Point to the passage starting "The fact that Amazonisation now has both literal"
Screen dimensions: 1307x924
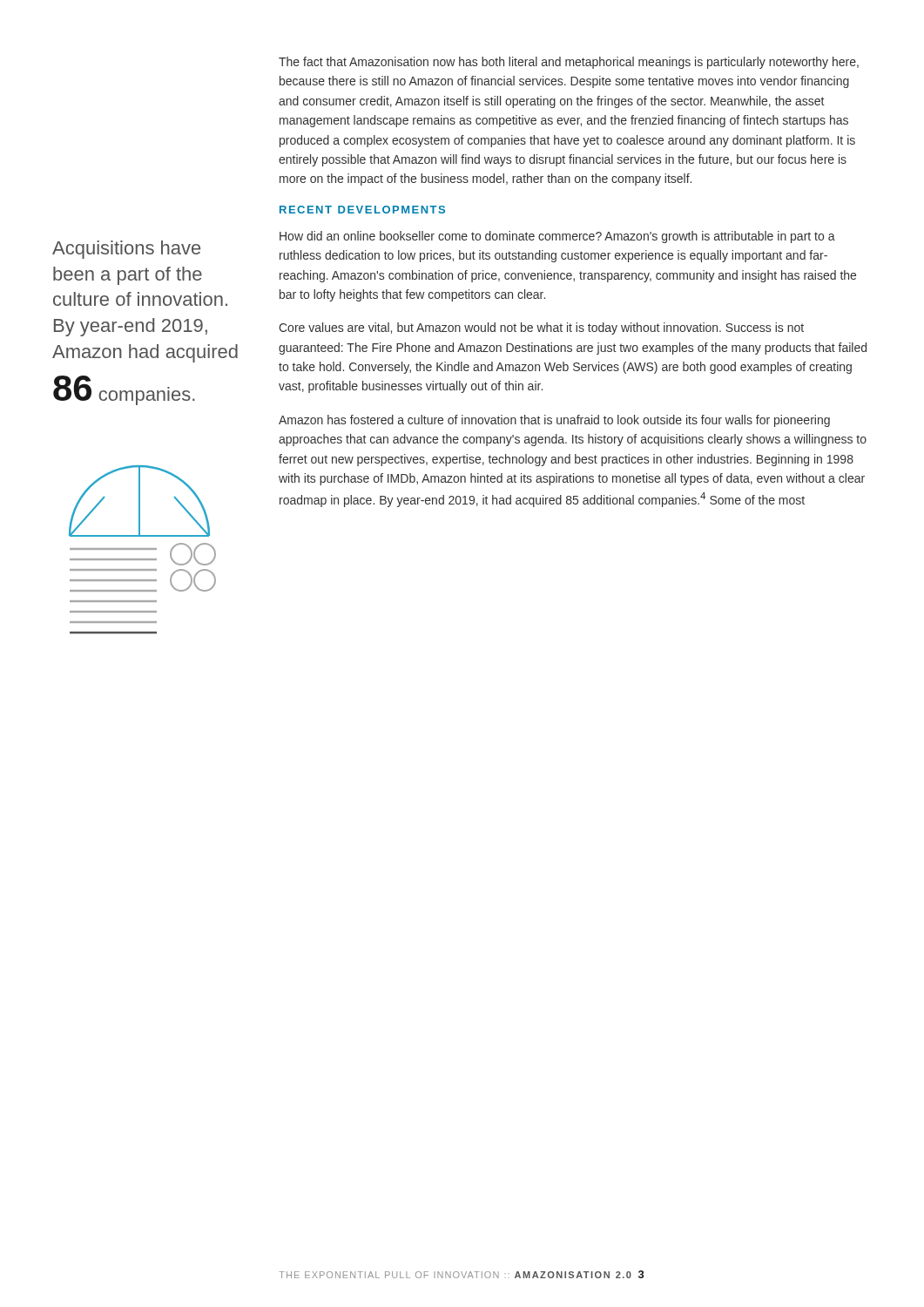569,120
